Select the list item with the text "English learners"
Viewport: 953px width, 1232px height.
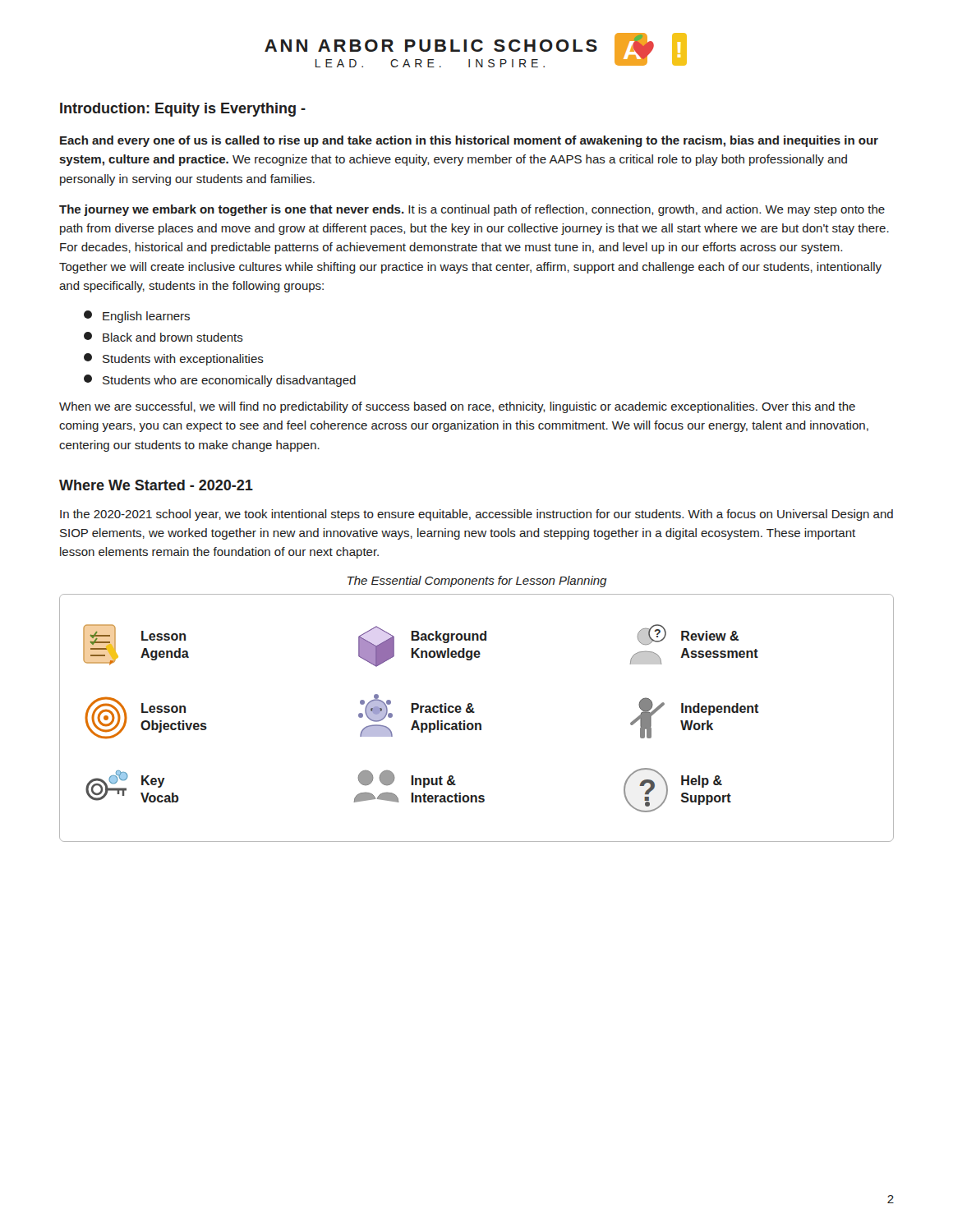point(137,316)
